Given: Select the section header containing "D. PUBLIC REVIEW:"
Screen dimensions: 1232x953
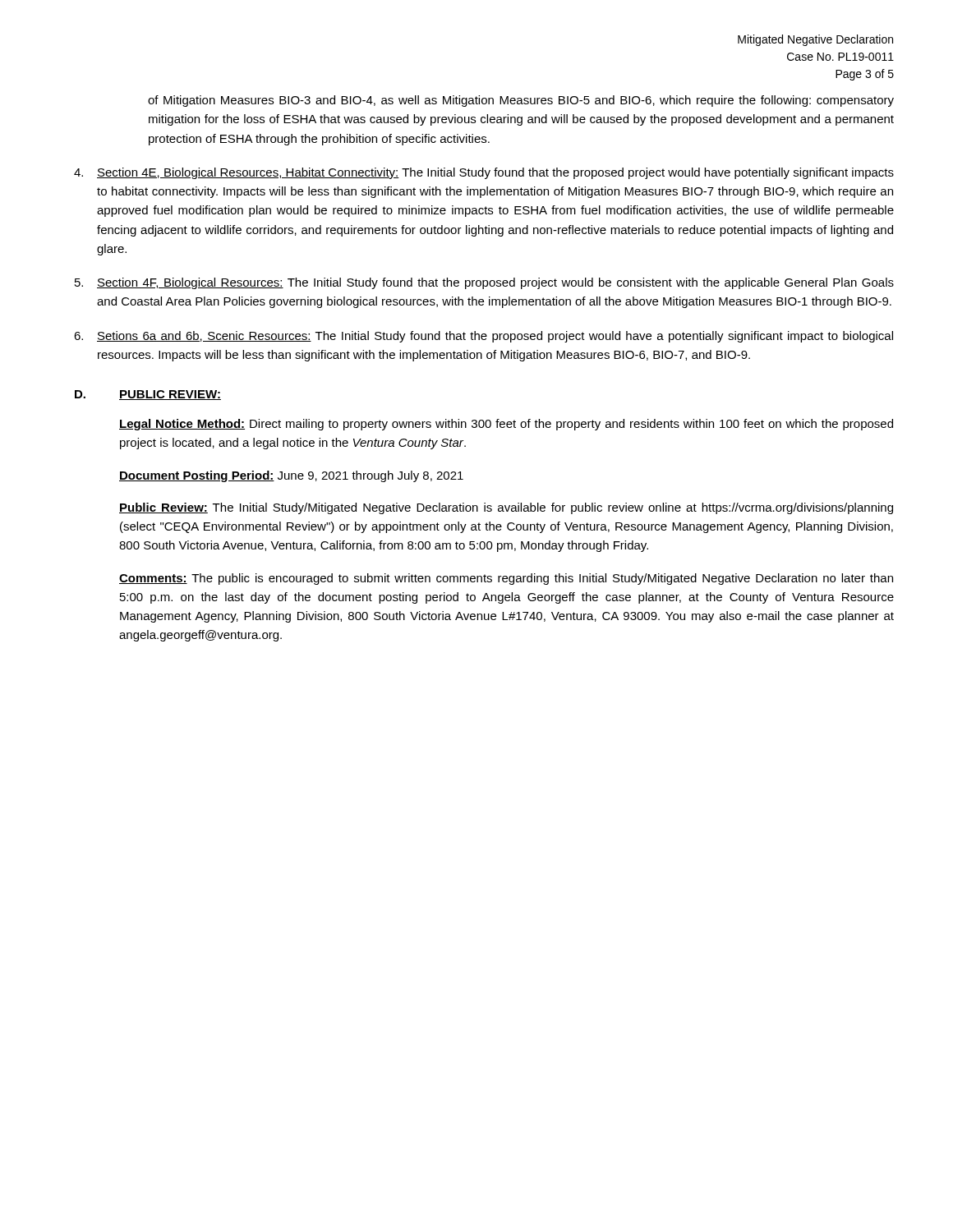Looking at the screenshot, I should coord(147,394).
